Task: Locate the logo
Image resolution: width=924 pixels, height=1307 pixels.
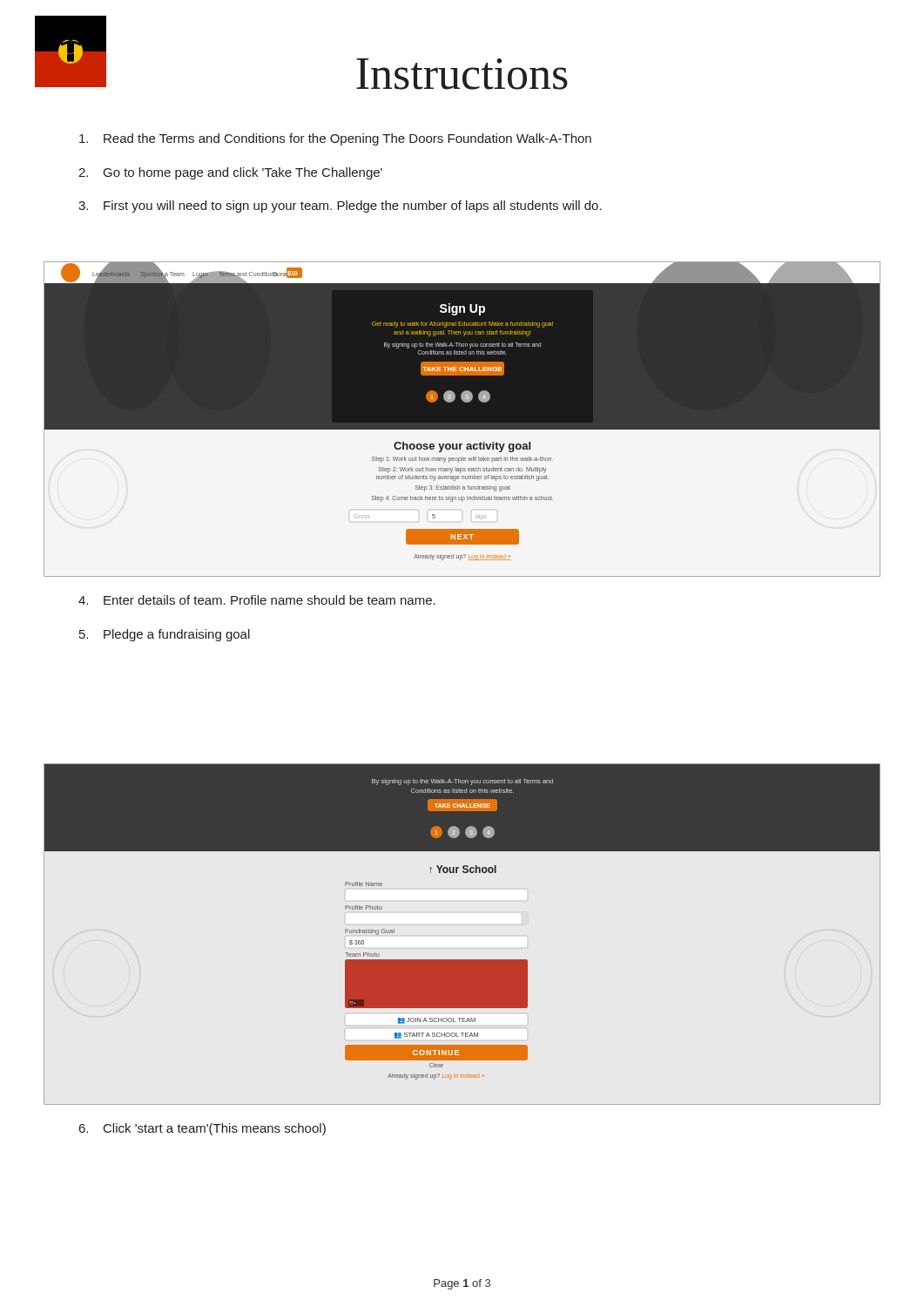Action: click(x=71, y=51)
